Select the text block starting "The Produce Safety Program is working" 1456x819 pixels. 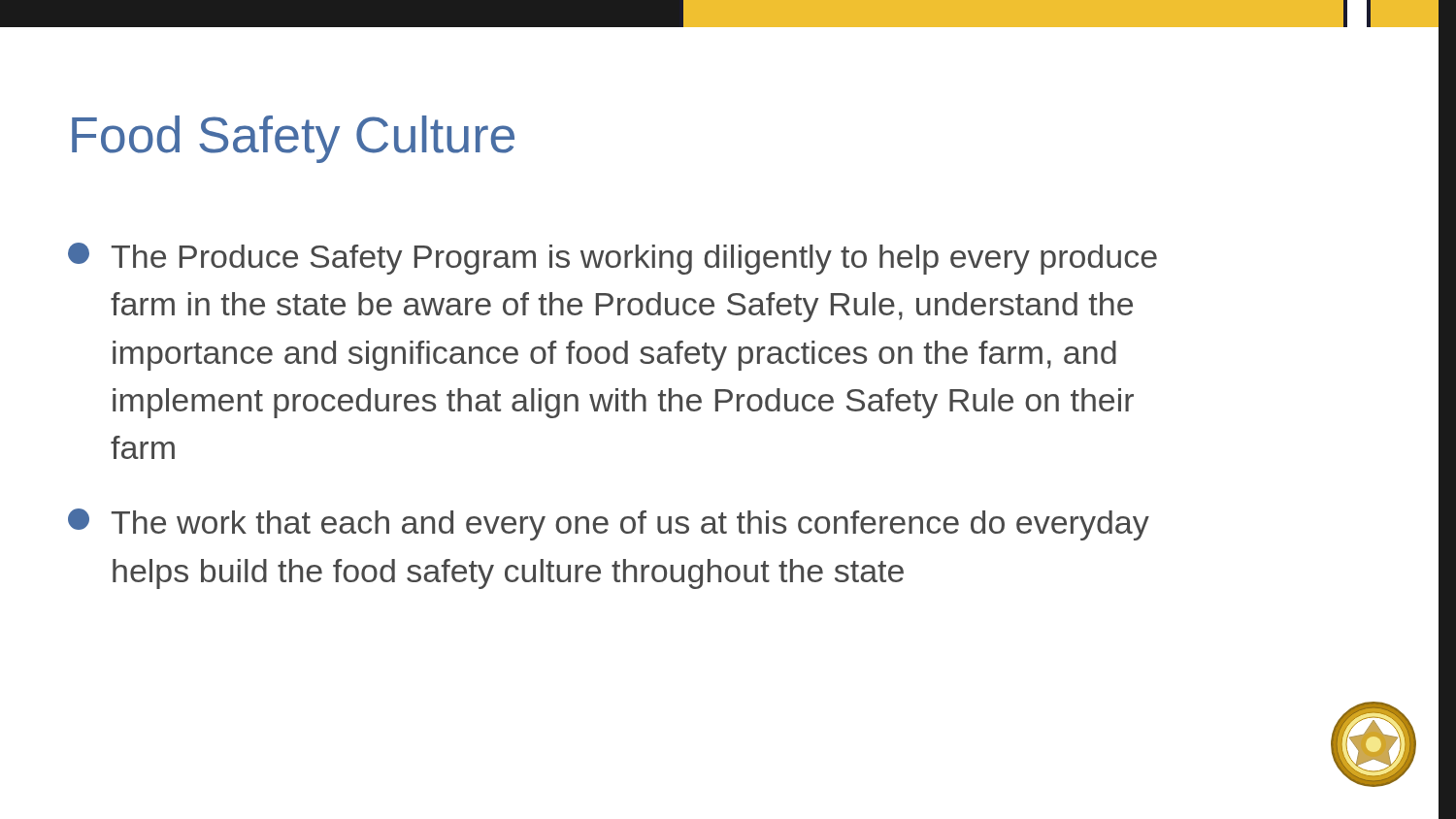pyautogui.click(x=613, y=352)
